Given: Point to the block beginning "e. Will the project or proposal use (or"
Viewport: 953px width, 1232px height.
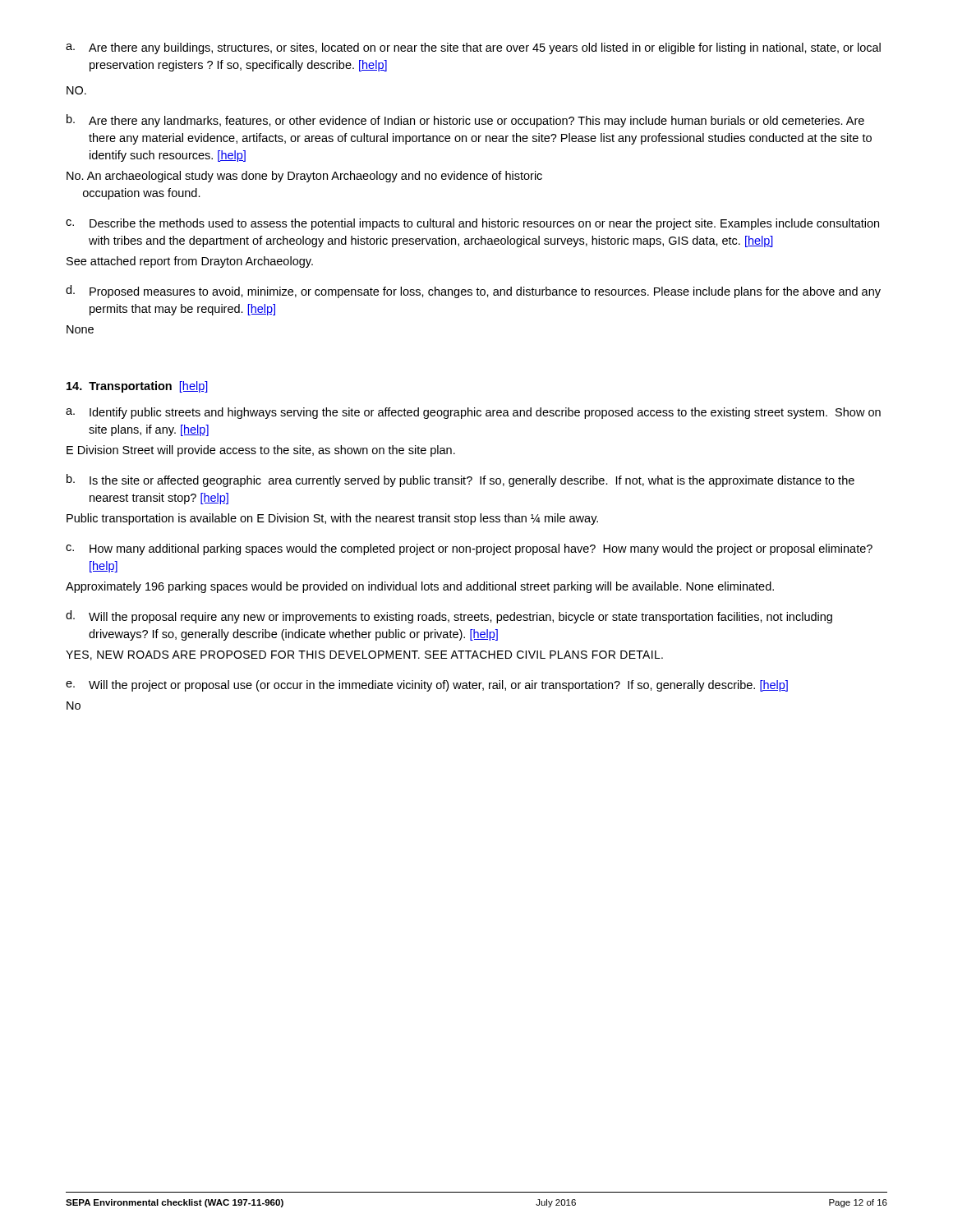Looking at the screenshot, I should [476, 685].
